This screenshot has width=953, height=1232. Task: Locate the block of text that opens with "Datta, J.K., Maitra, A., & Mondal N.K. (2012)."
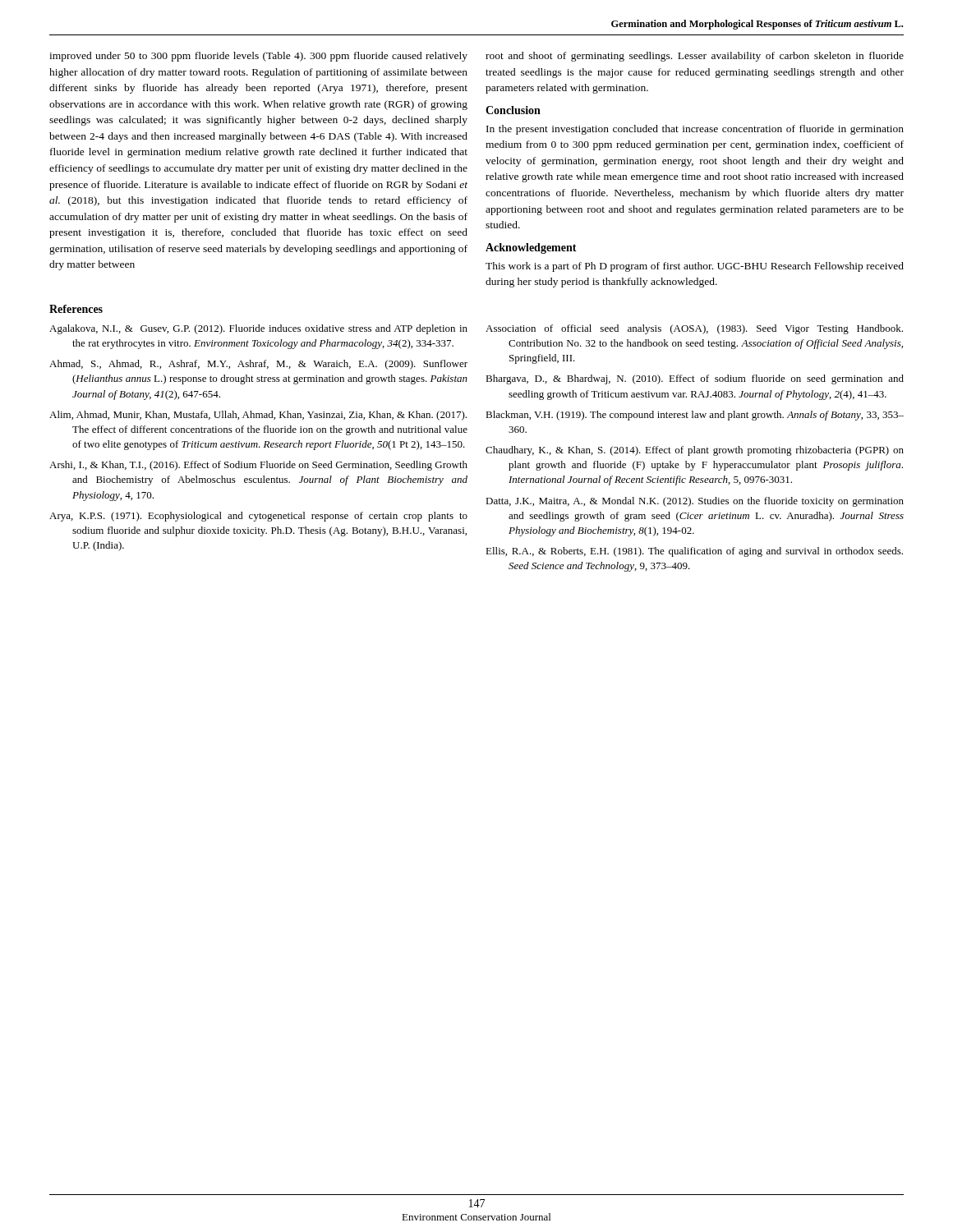(x=695, y=515)
